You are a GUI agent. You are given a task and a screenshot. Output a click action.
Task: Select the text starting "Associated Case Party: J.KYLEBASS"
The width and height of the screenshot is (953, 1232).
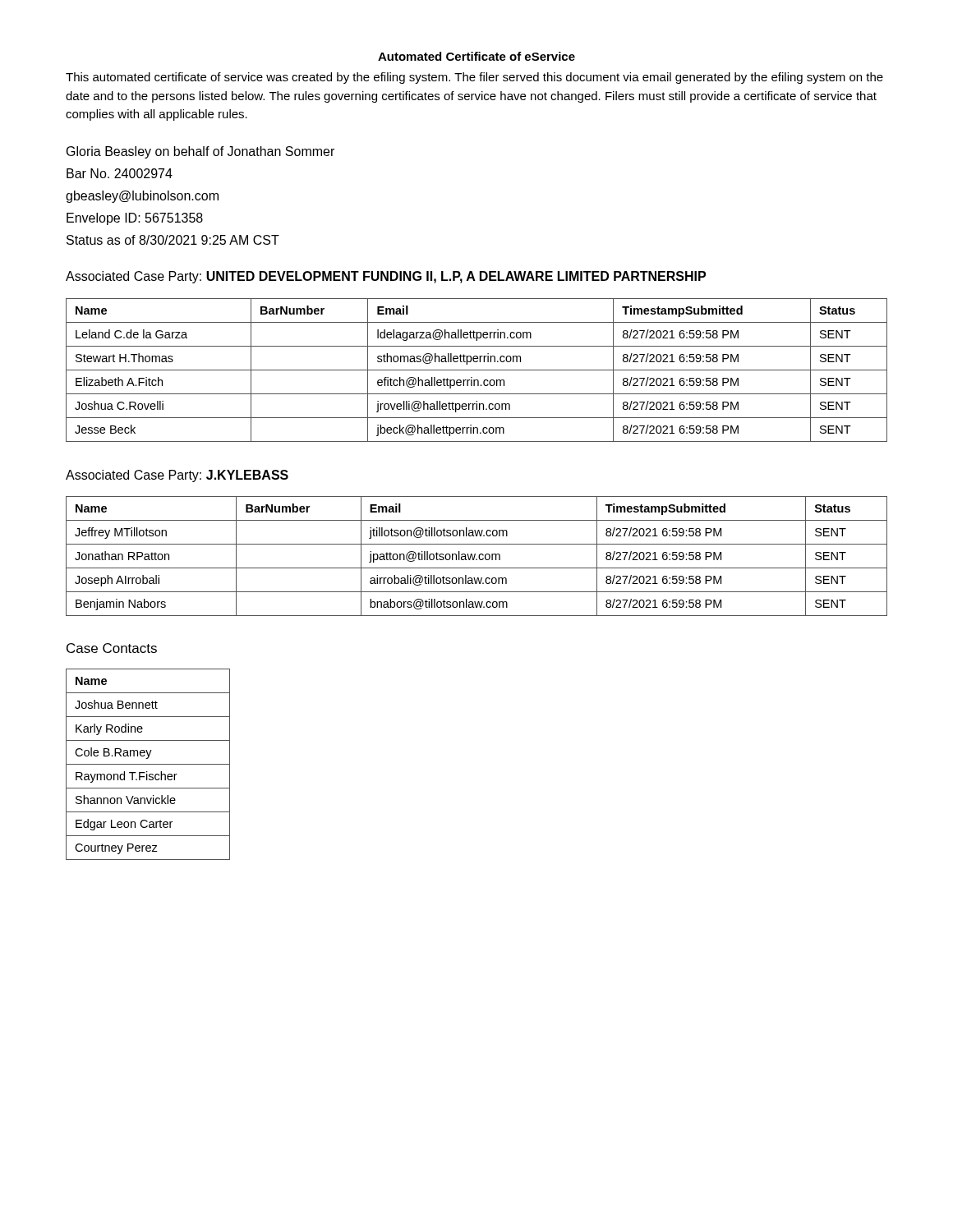(177, 475)
